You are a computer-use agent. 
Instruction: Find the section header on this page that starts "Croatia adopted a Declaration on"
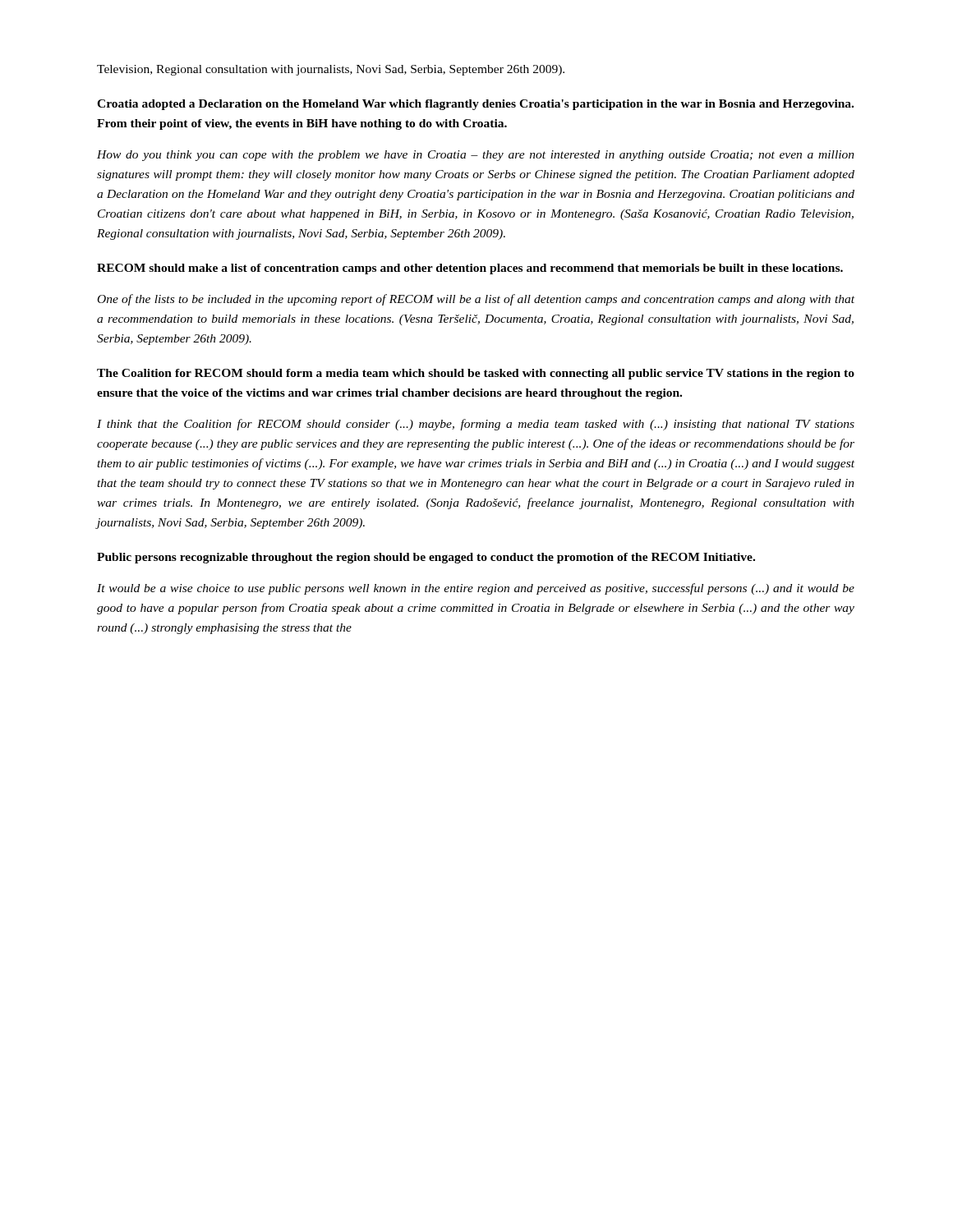pos(476,113)
